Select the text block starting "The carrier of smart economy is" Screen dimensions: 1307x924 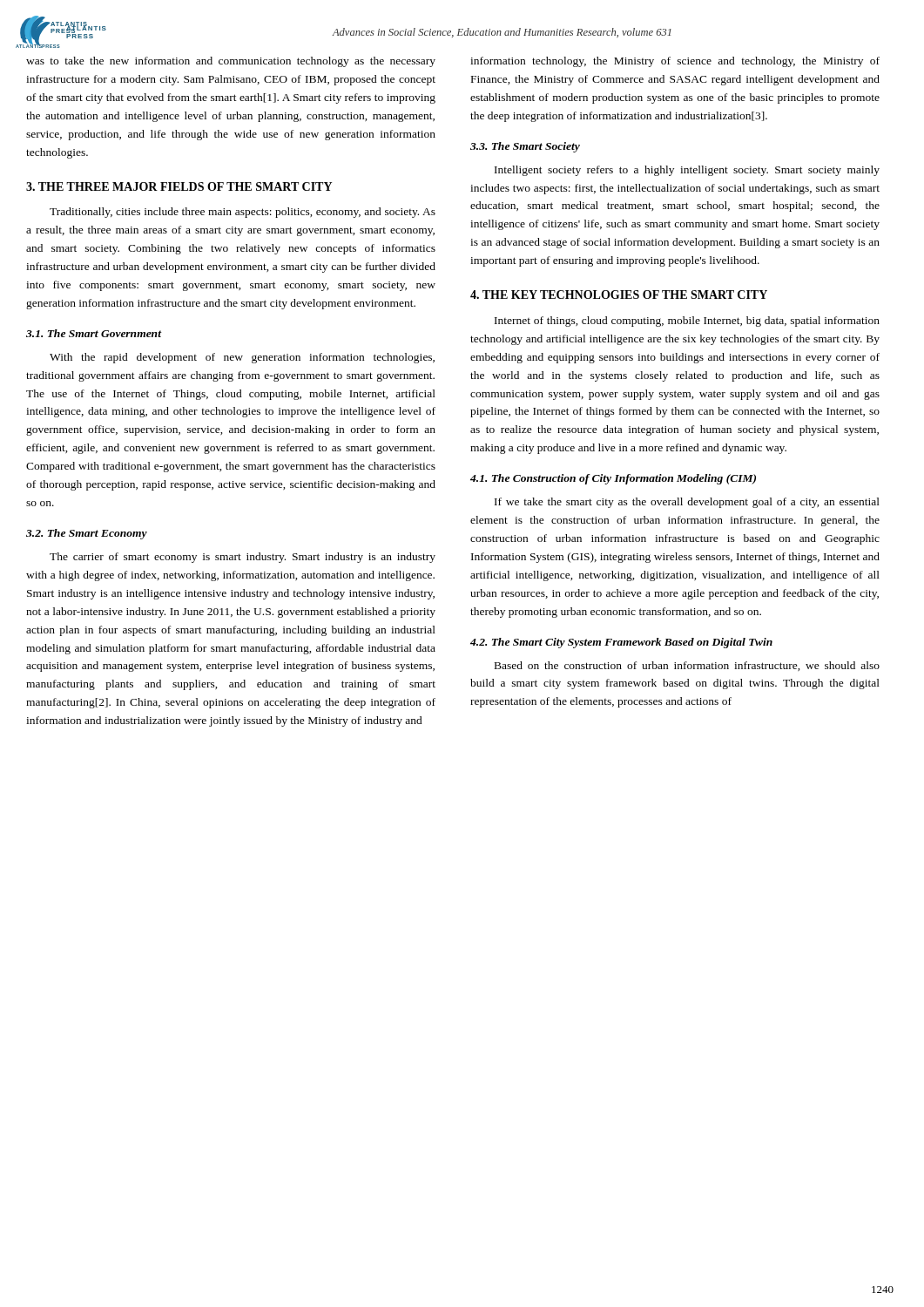pos(231,639)
